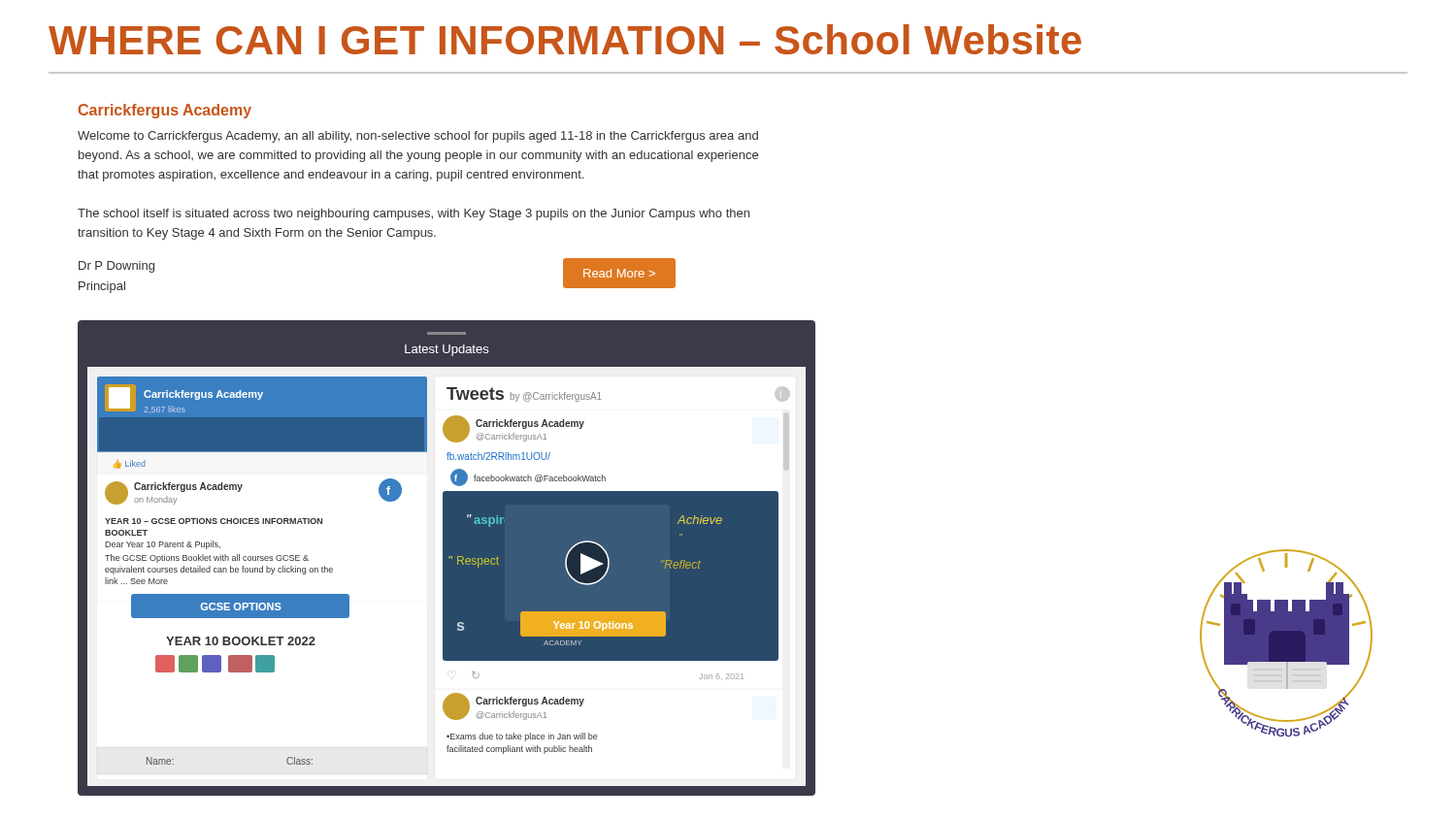Where is the passage that starts "Welcome to Carrickfergus Academy, an all"?

click(x=418, y=155)
